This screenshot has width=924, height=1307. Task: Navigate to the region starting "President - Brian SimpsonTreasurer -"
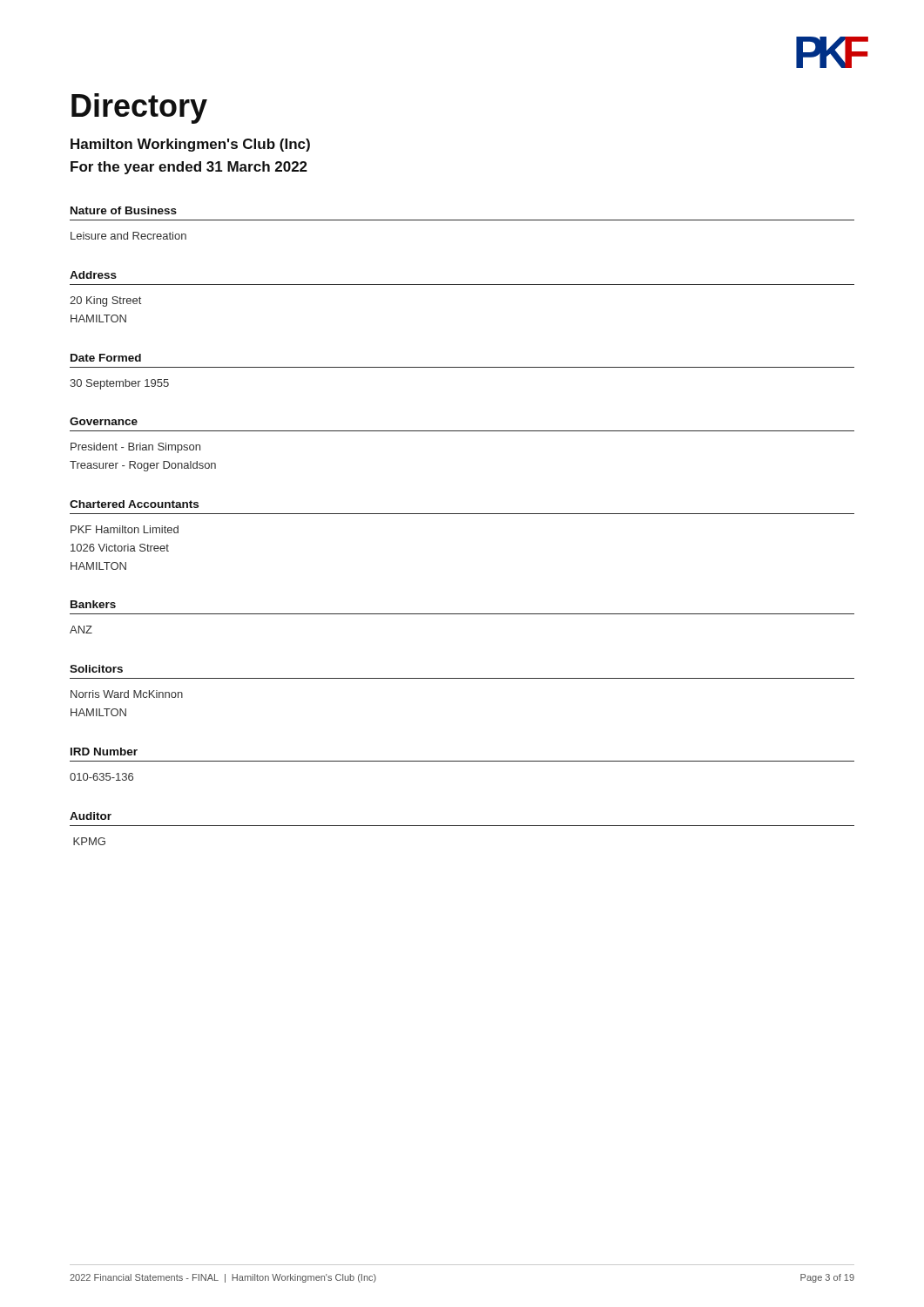coord(143,456)
